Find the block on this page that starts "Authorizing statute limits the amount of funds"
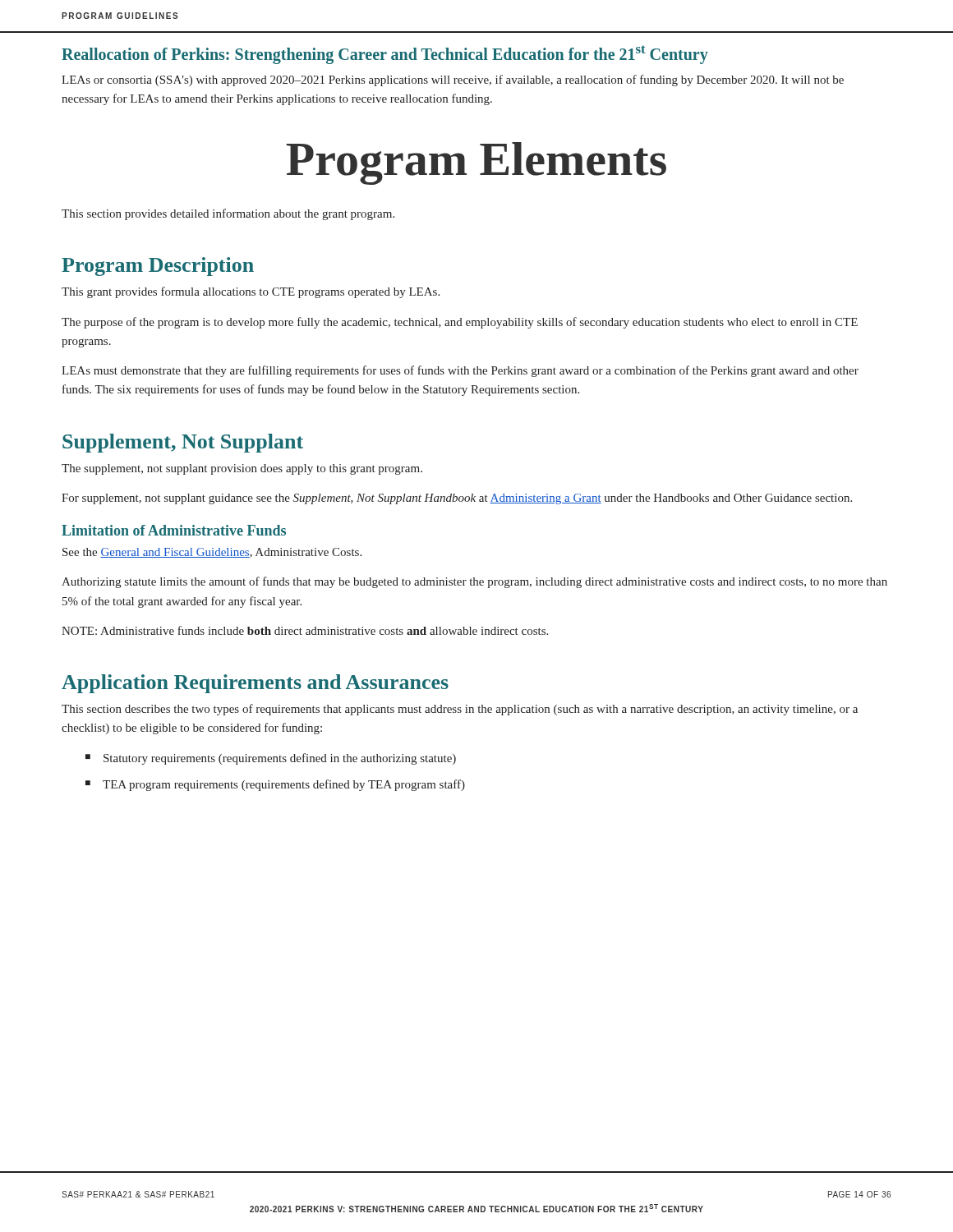 click(476, 592)
